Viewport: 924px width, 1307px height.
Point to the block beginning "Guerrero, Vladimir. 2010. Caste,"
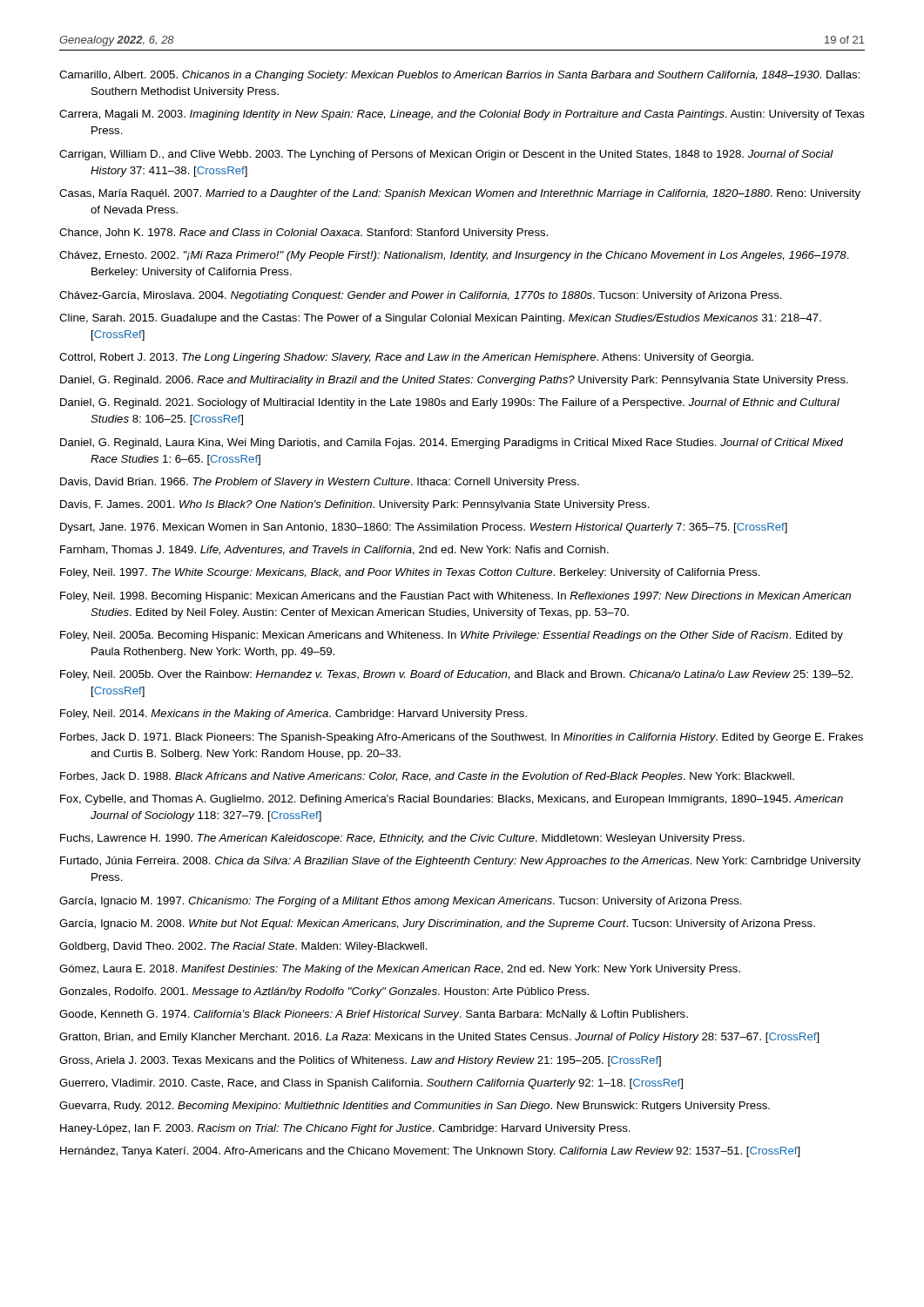(371, 1082)
